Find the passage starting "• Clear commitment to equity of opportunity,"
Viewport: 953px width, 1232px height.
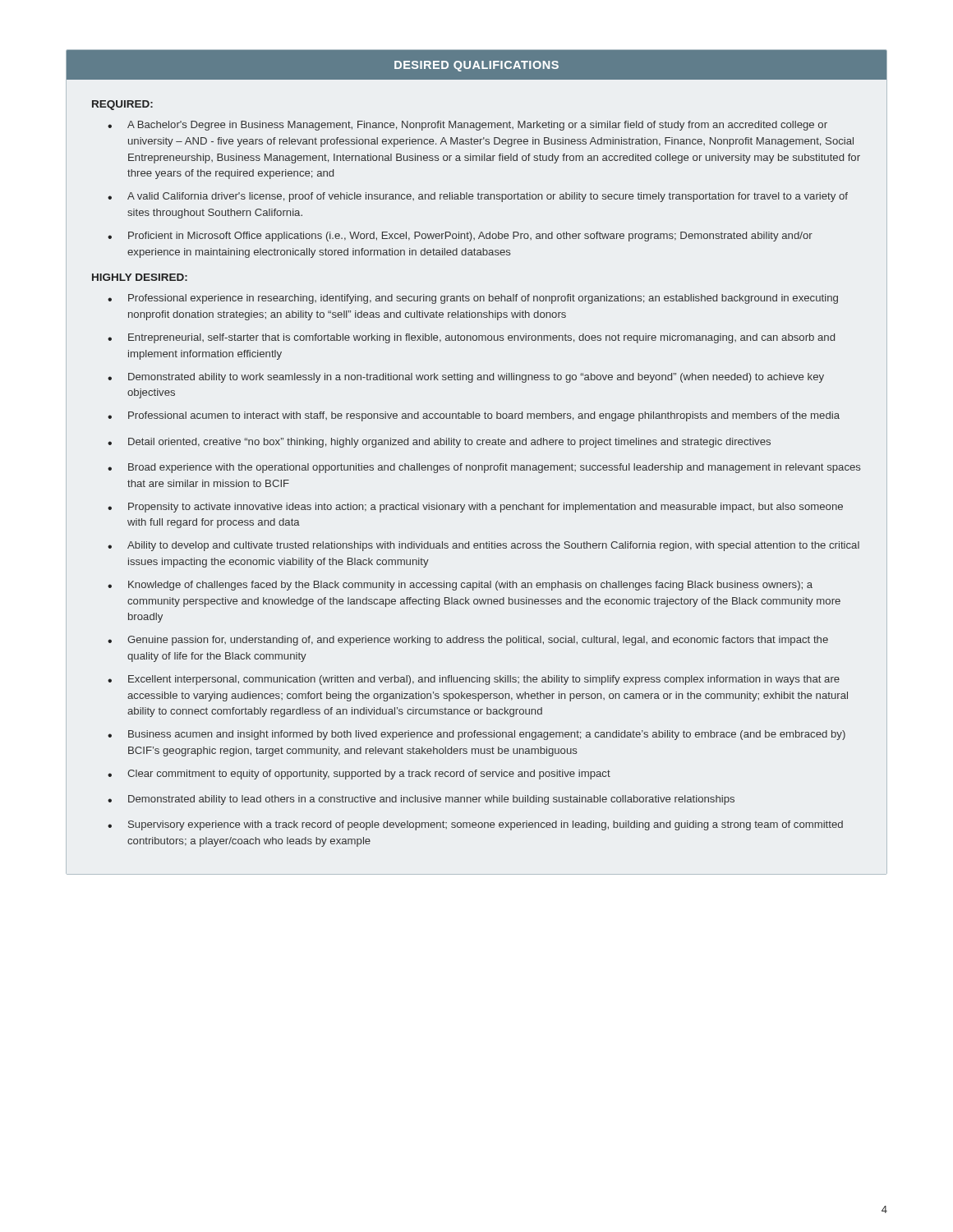pyautogui.click(x=359, y=775)
